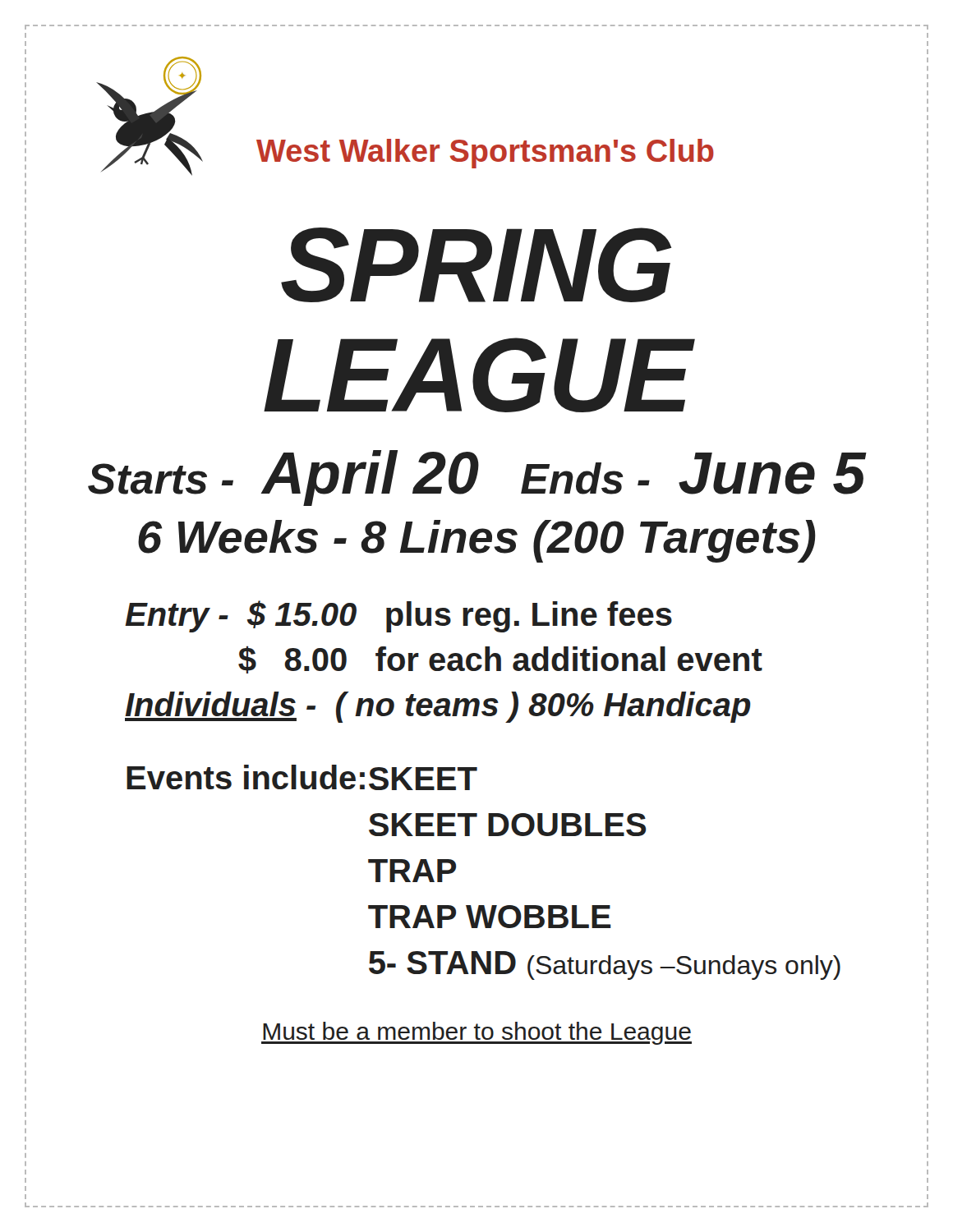Click where it says "SPRING LEAGUE"
This screenshot has height=1232, width=953.
pyautogui.click(x=476, y=321)
